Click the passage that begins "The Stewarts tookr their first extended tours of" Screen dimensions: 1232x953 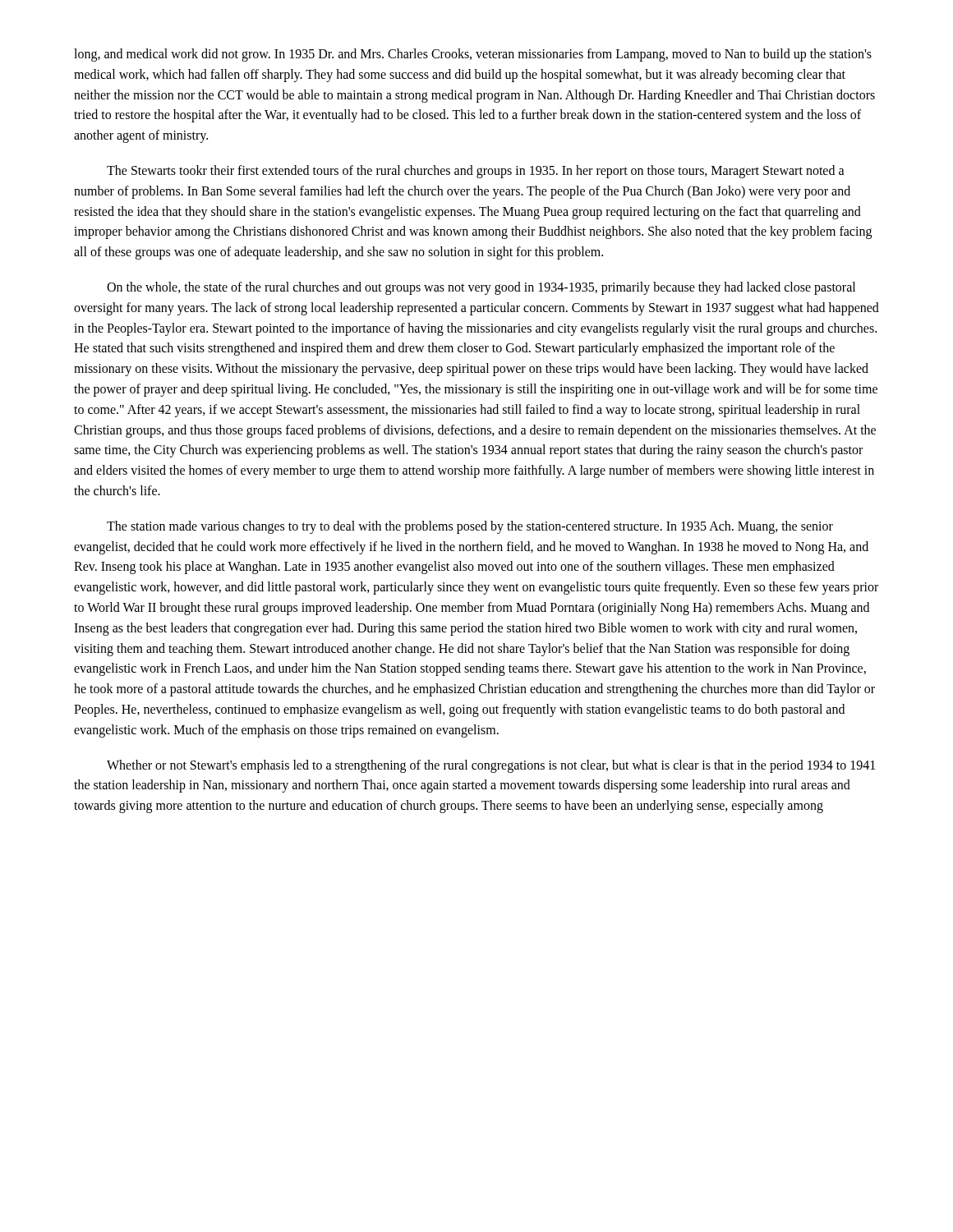(x=476, y=212)
